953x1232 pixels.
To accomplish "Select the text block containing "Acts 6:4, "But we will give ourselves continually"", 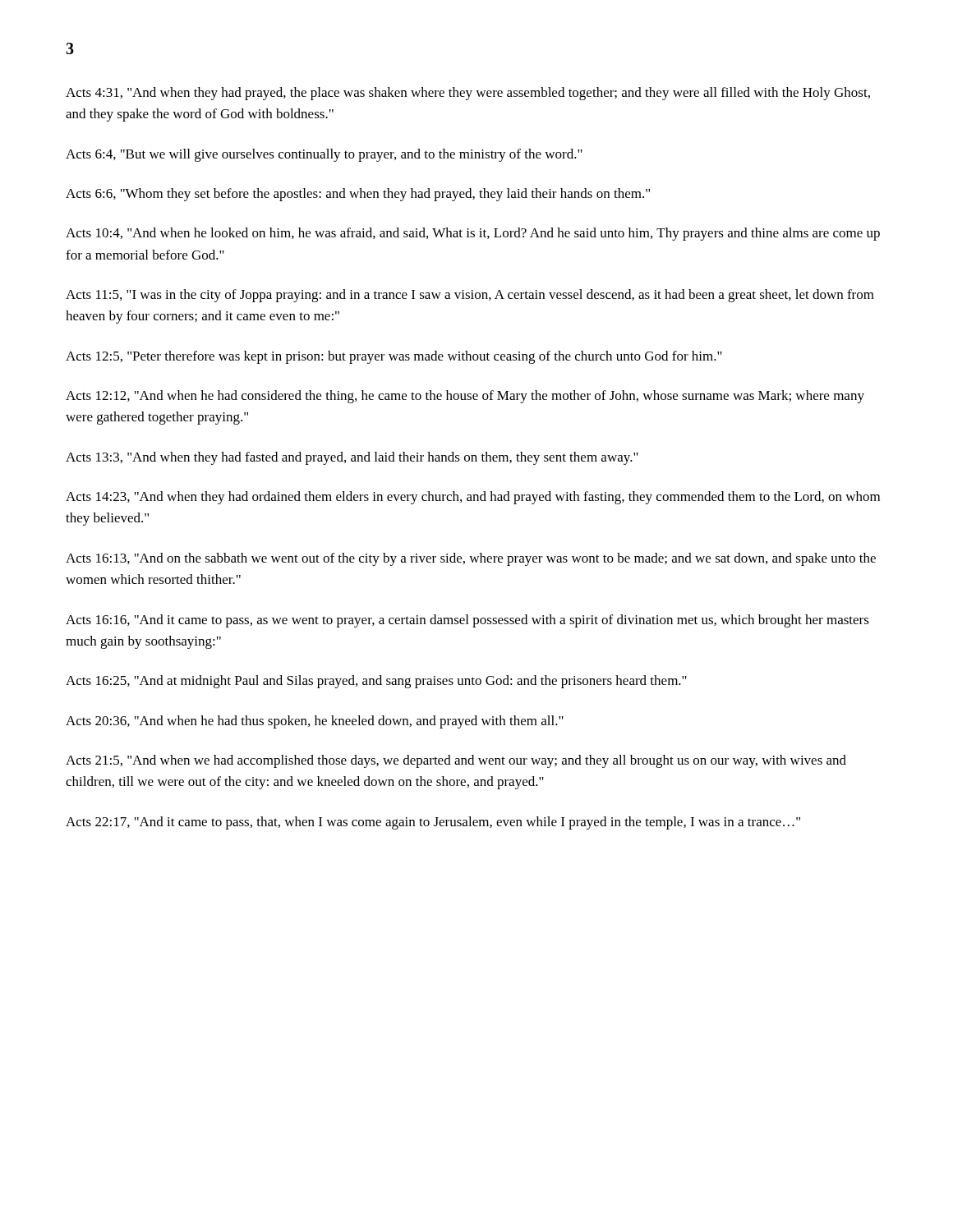I will point(324,154).
